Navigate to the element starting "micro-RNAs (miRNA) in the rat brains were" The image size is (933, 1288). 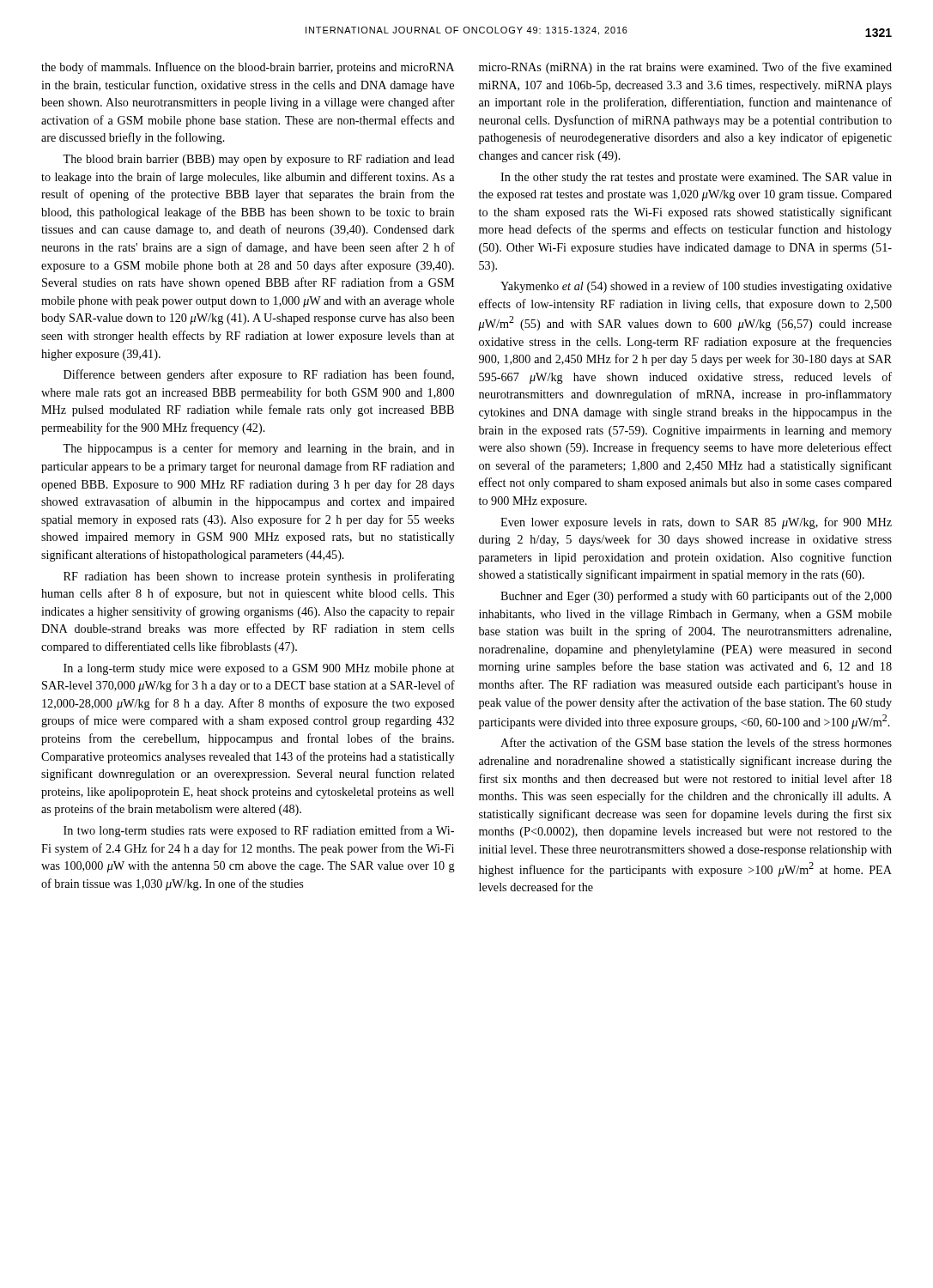[685, 477]
